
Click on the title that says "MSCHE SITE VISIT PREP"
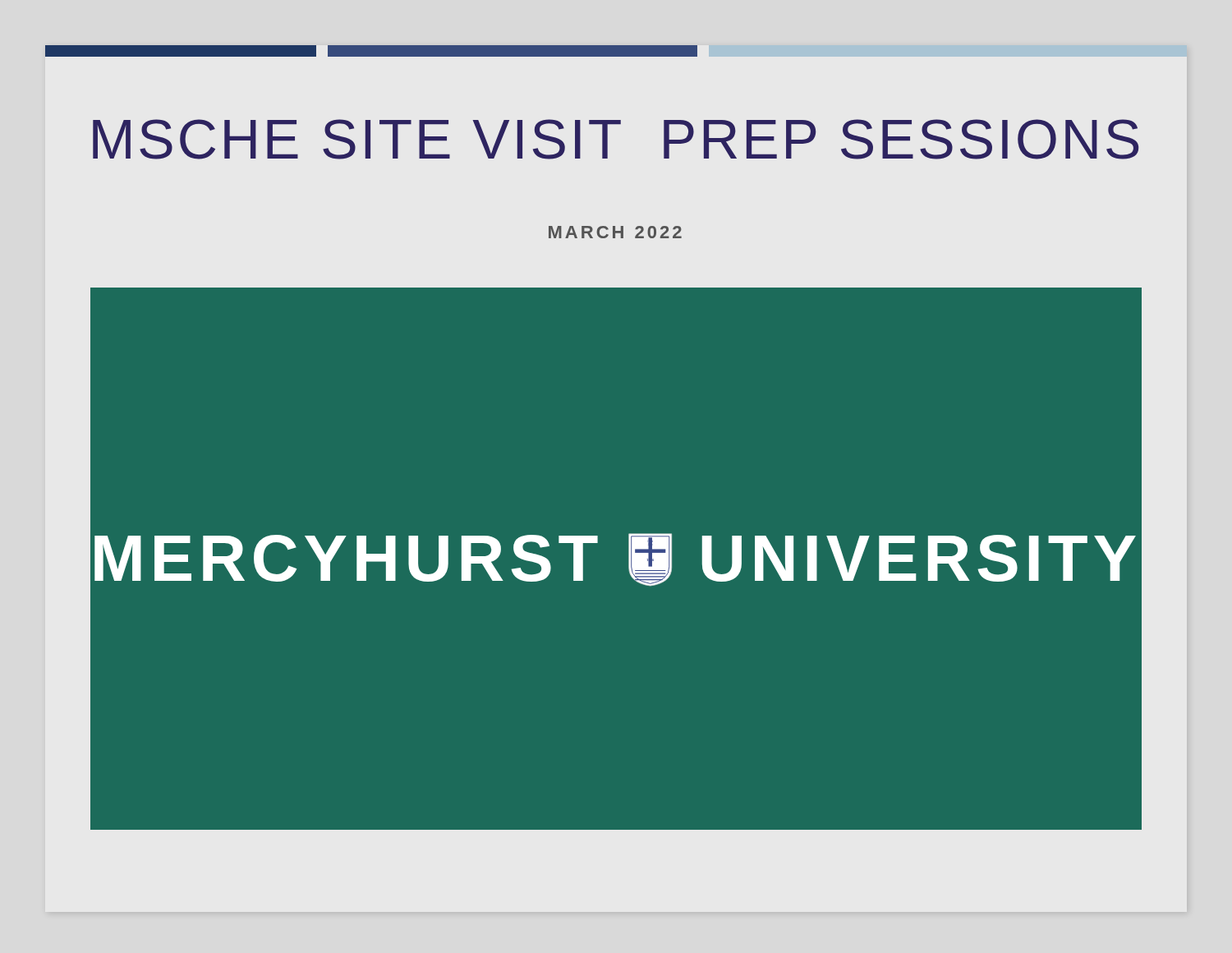(616, 139)
